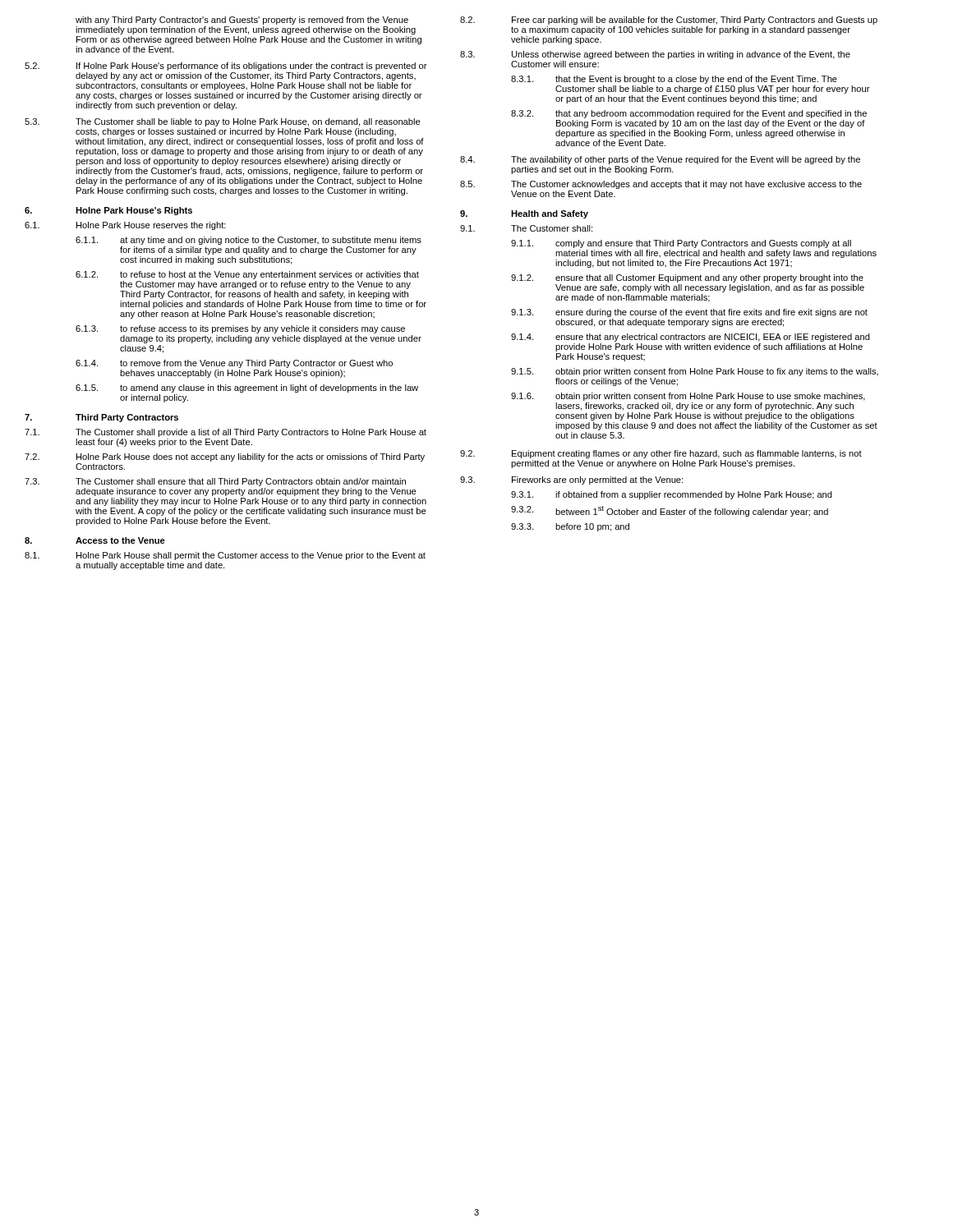Locate the block starting "9.1.4. ensure that any"
This screenshot has height=1232, width=953.
[670, 347]
